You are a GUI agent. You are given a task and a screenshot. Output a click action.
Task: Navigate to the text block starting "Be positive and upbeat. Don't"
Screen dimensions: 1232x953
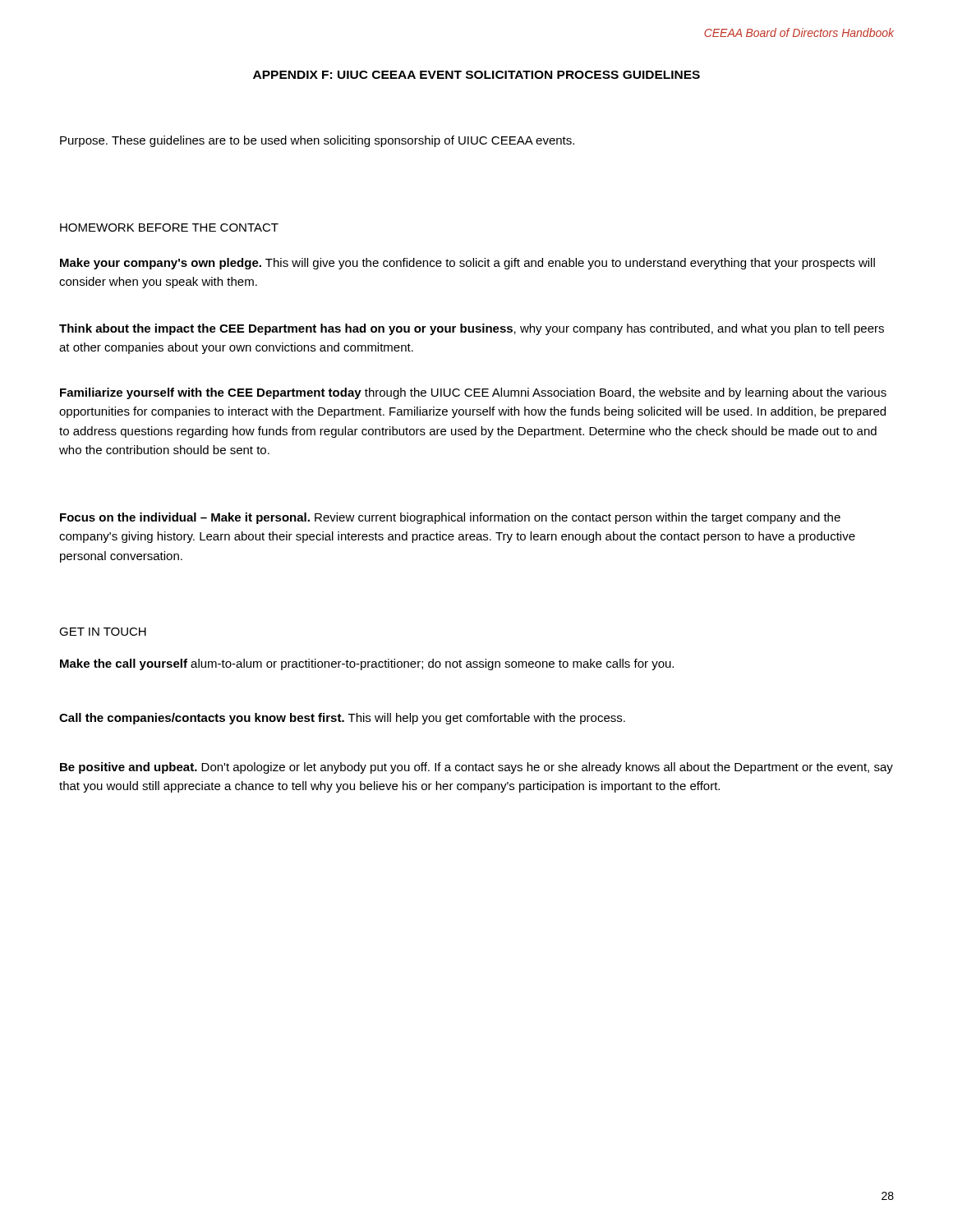tap(476, 776)
